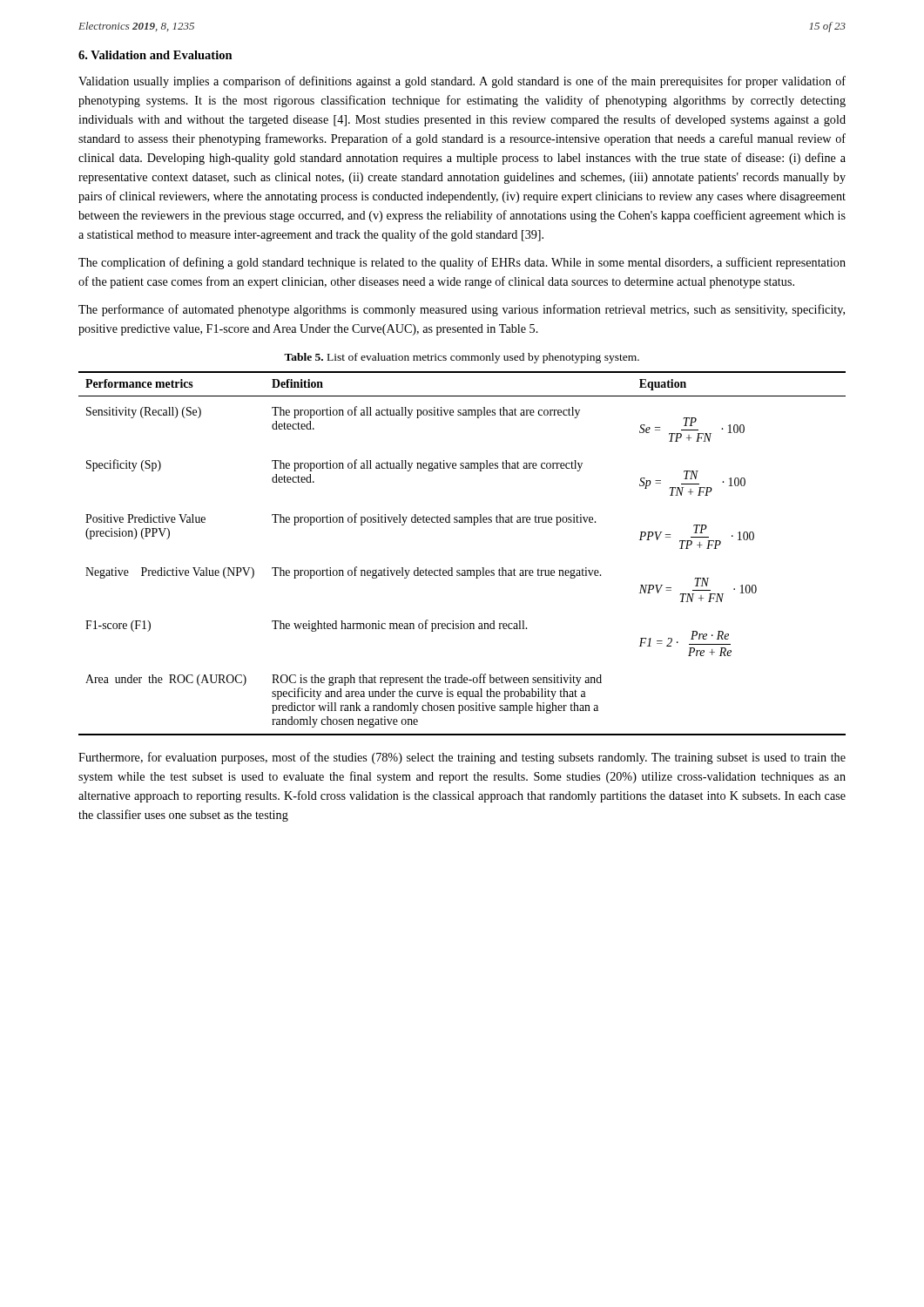Image resolution: width=924 pixels, height=1307 pixels.
Task: Locate the region starting "The complication of defining"
Action: tap(462, 272)
